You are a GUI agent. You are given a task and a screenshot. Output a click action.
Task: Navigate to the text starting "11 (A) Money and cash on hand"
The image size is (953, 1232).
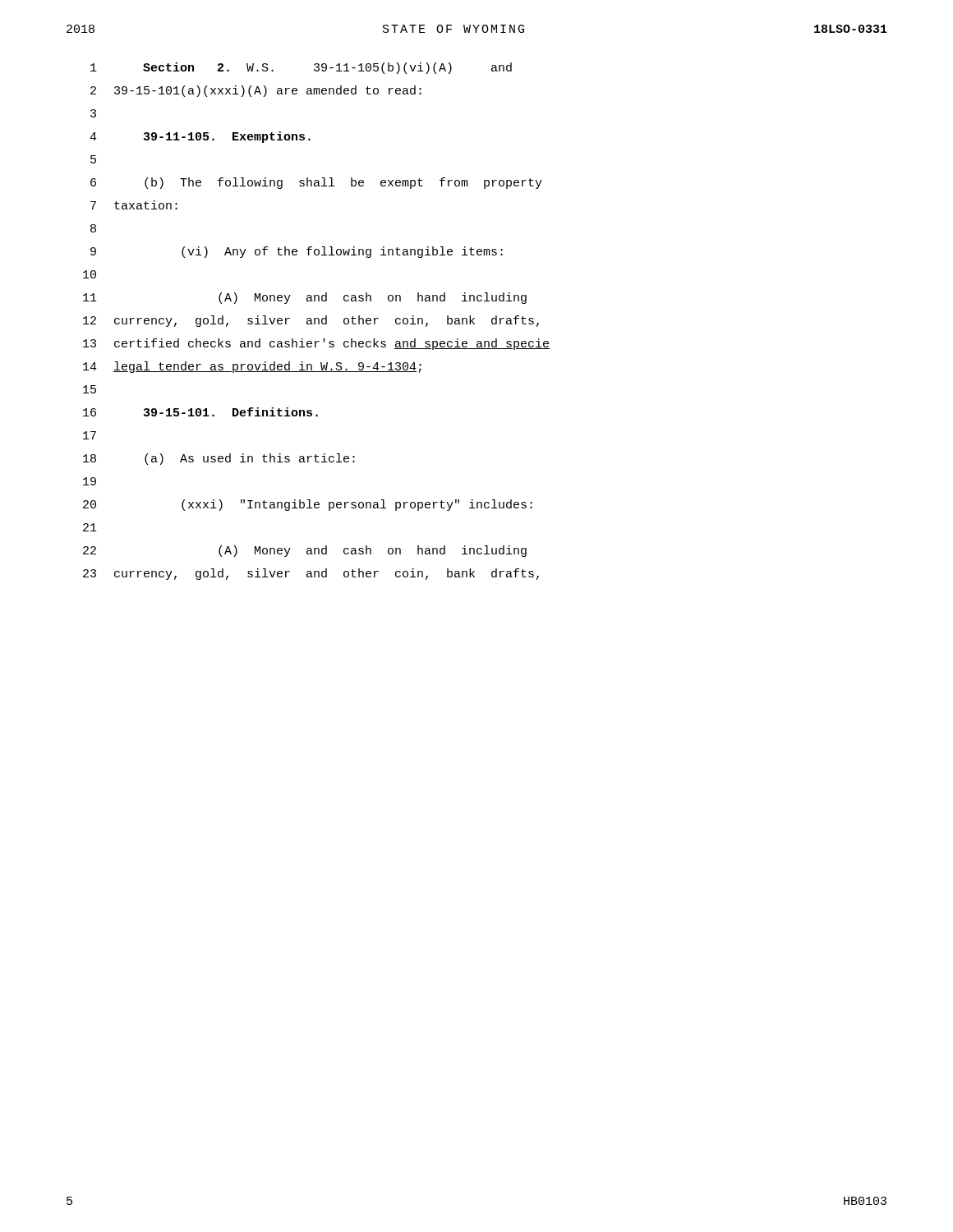click(x=297, y=299)
